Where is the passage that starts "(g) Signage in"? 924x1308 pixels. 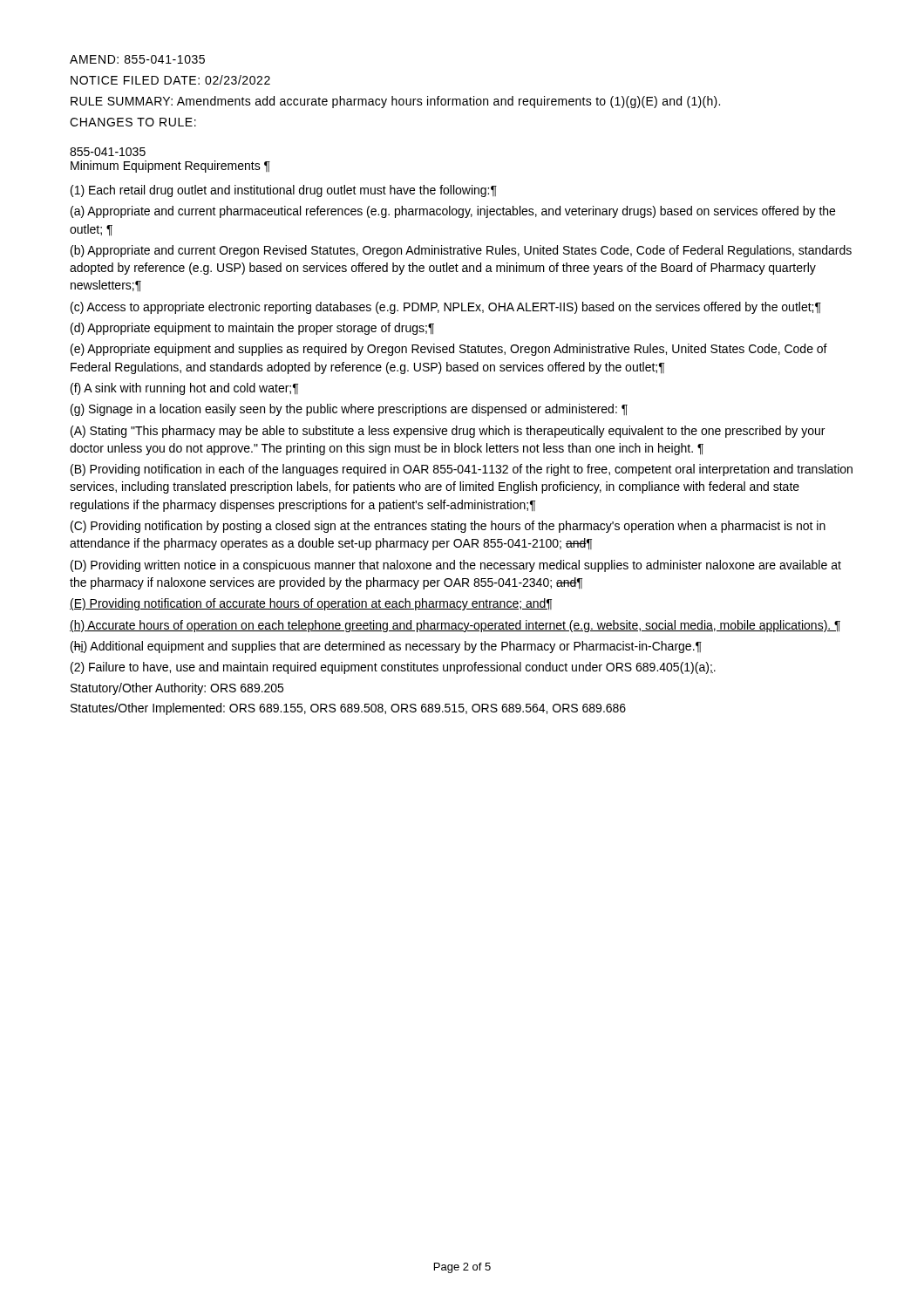tap(349, 409)
